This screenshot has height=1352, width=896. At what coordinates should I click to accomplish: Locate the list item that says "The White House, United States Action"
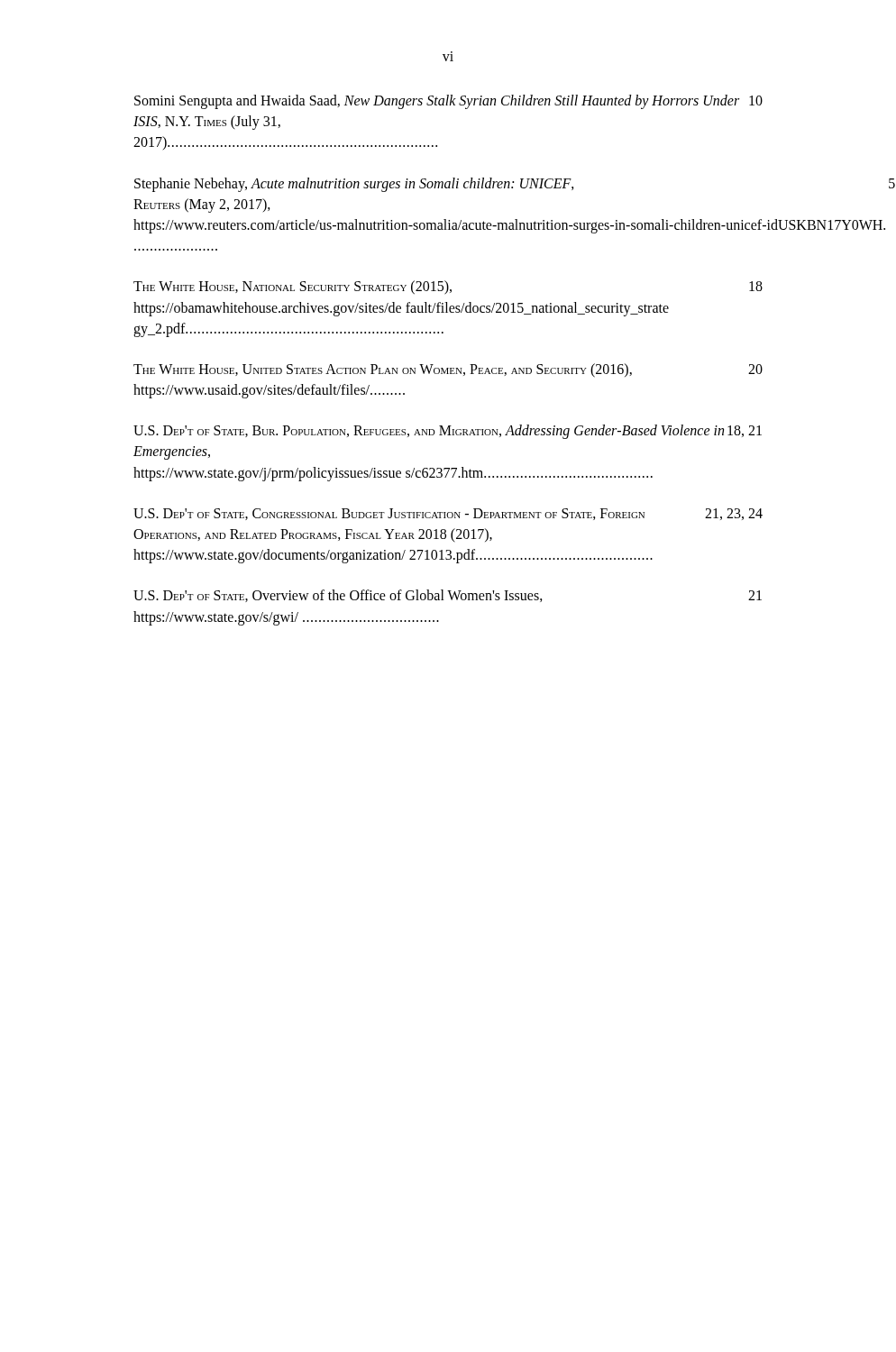(448, 380)
